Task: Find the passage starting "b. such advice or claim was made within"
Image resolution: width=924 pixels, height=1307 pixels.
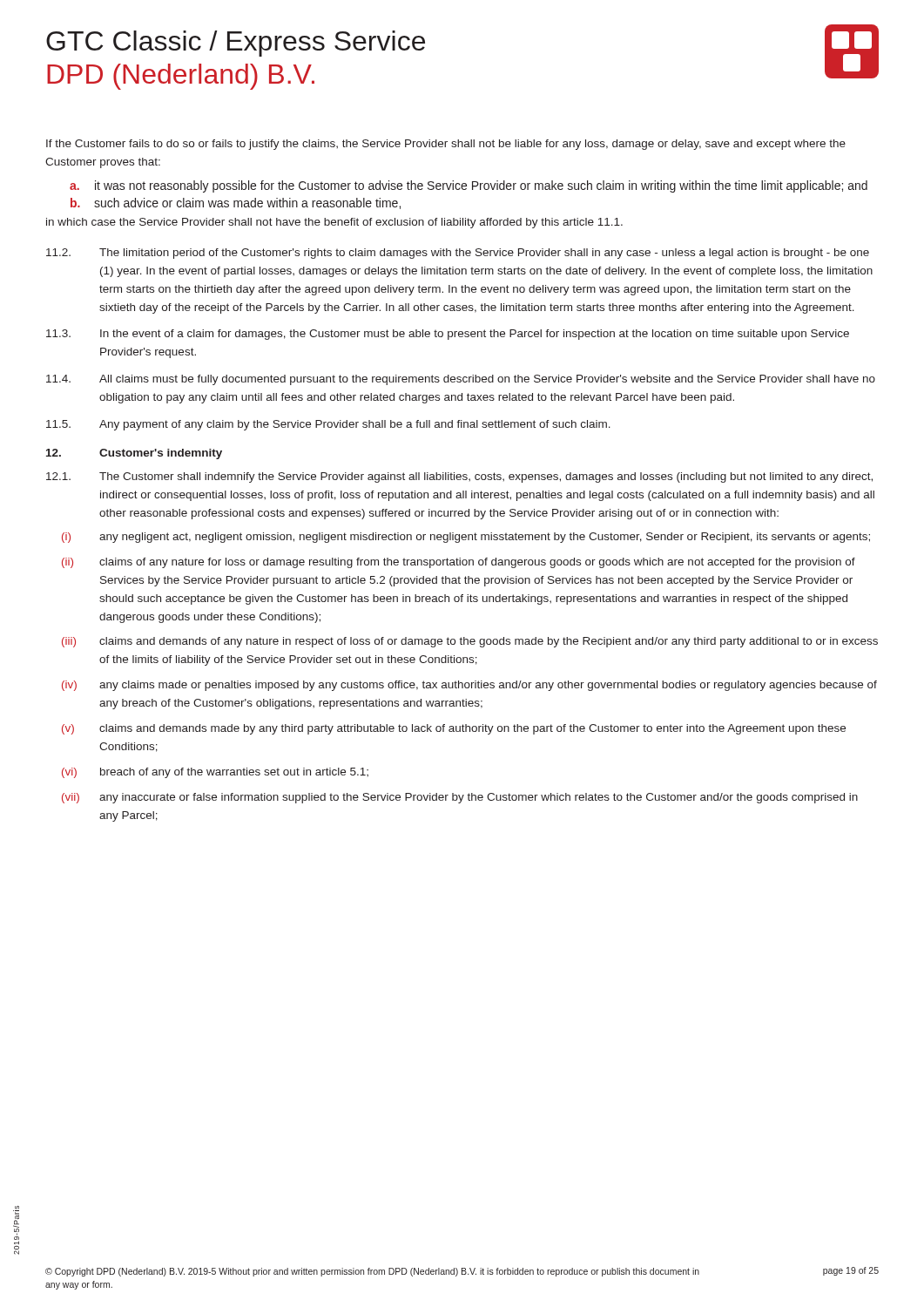Action: [x=236, y=203]
